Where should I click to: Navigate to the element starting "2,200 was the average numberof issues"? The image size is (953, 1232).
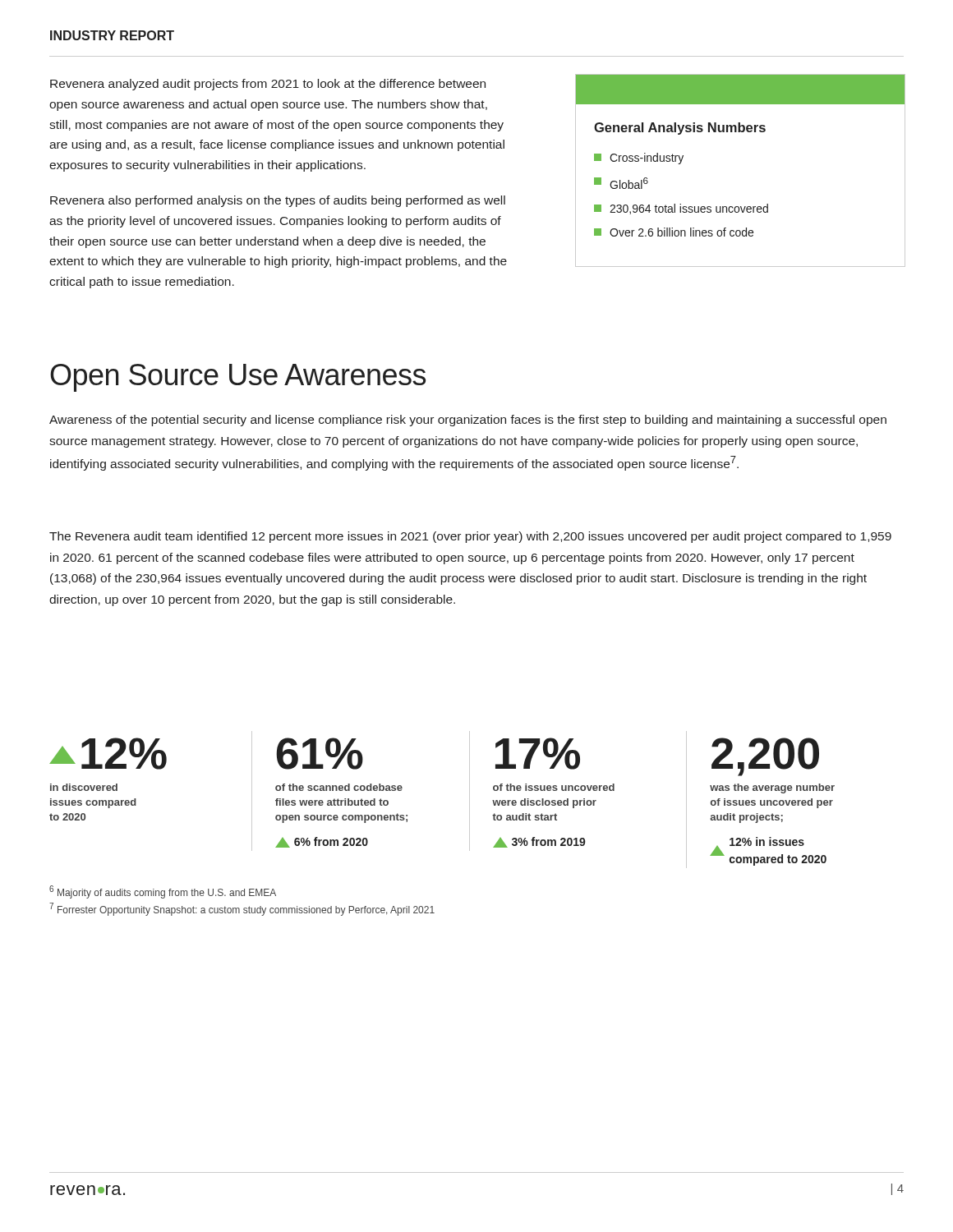803,799
